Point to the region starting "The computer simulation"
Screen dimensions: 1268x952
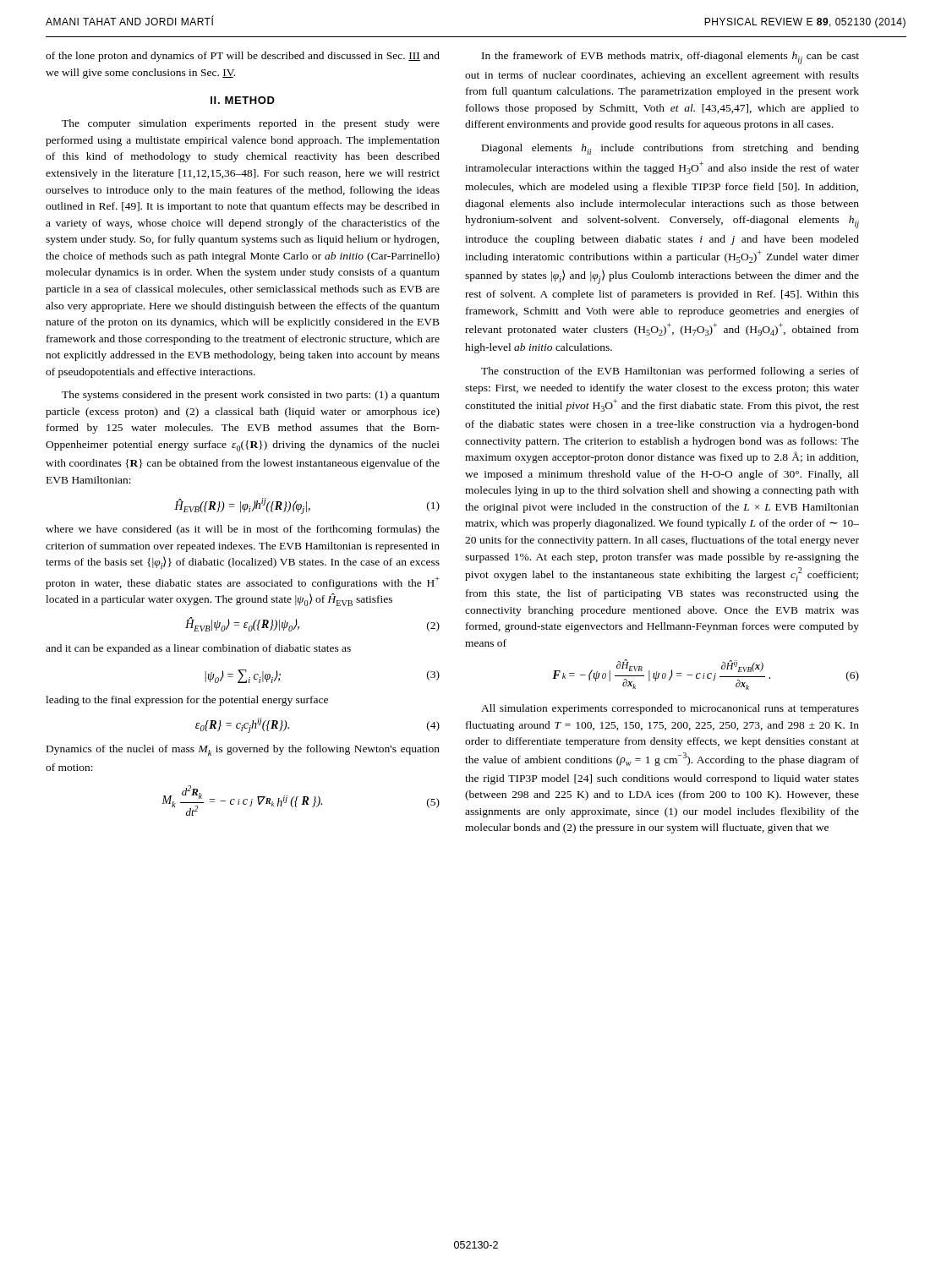pos(243,248)
